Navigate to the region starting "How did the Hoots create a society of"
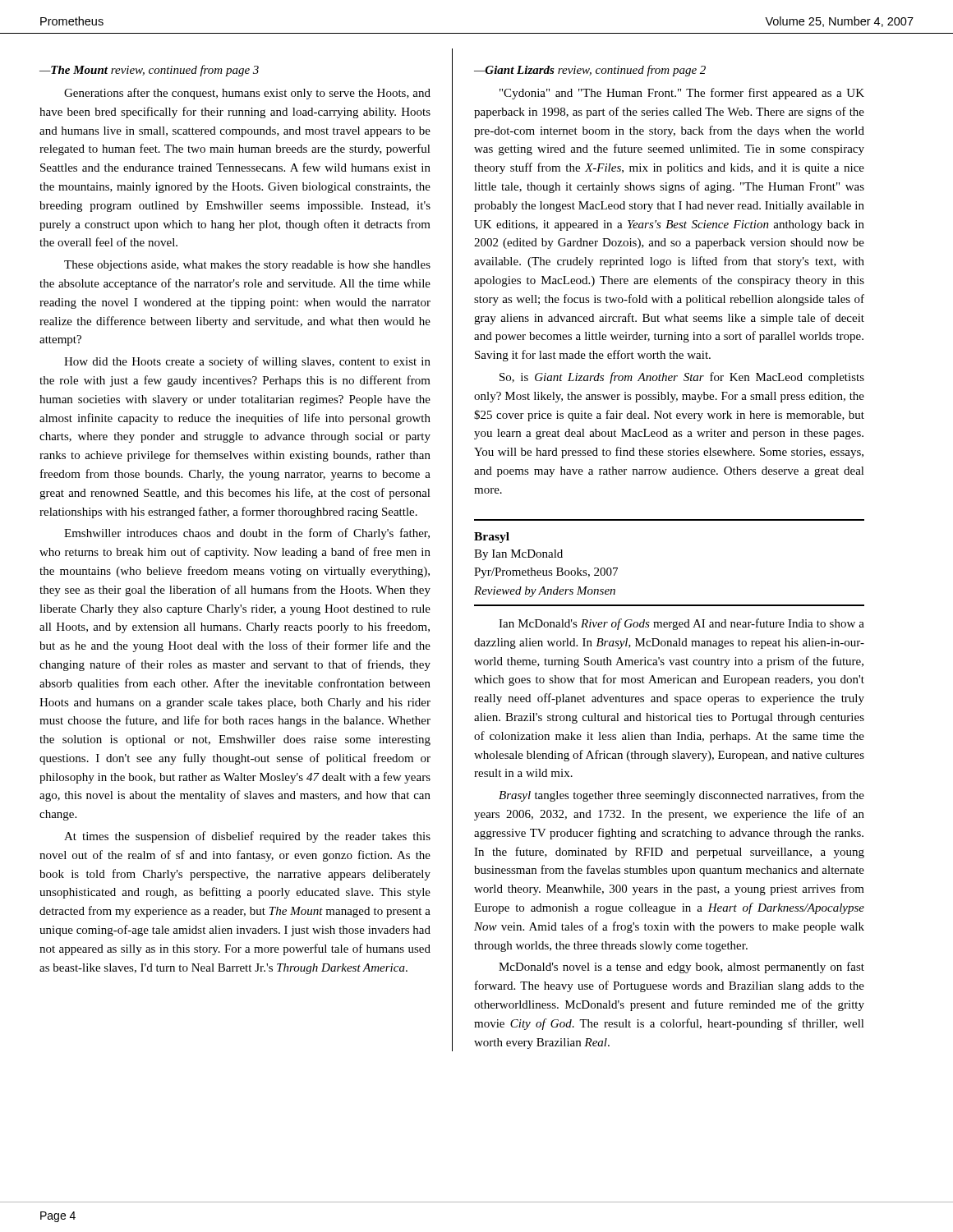This screenshot has width=953, height=1232. pos(235,436)
